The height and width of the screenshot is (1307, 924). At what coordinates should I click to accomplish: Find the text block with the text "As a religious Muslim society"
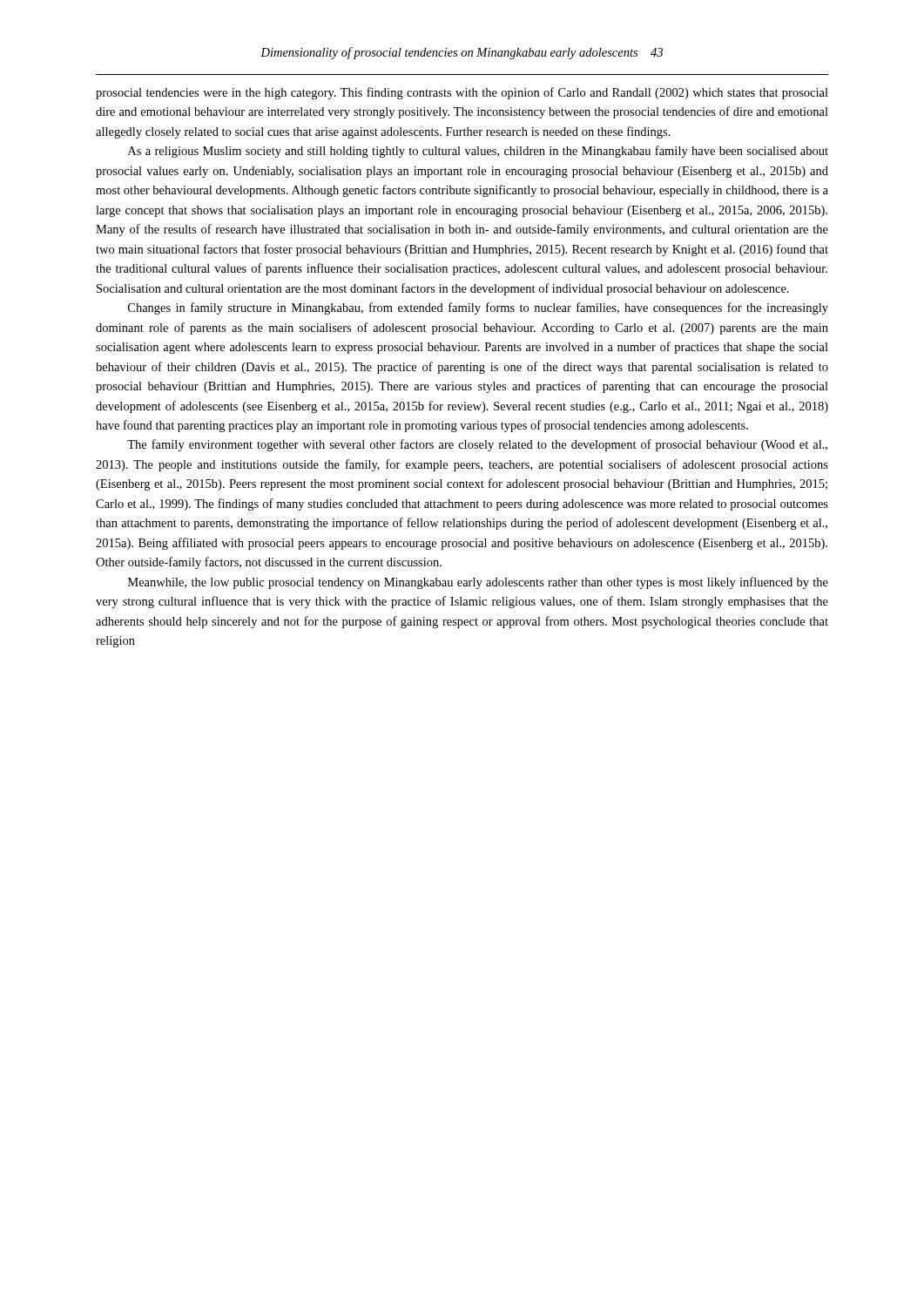(462, 220)
